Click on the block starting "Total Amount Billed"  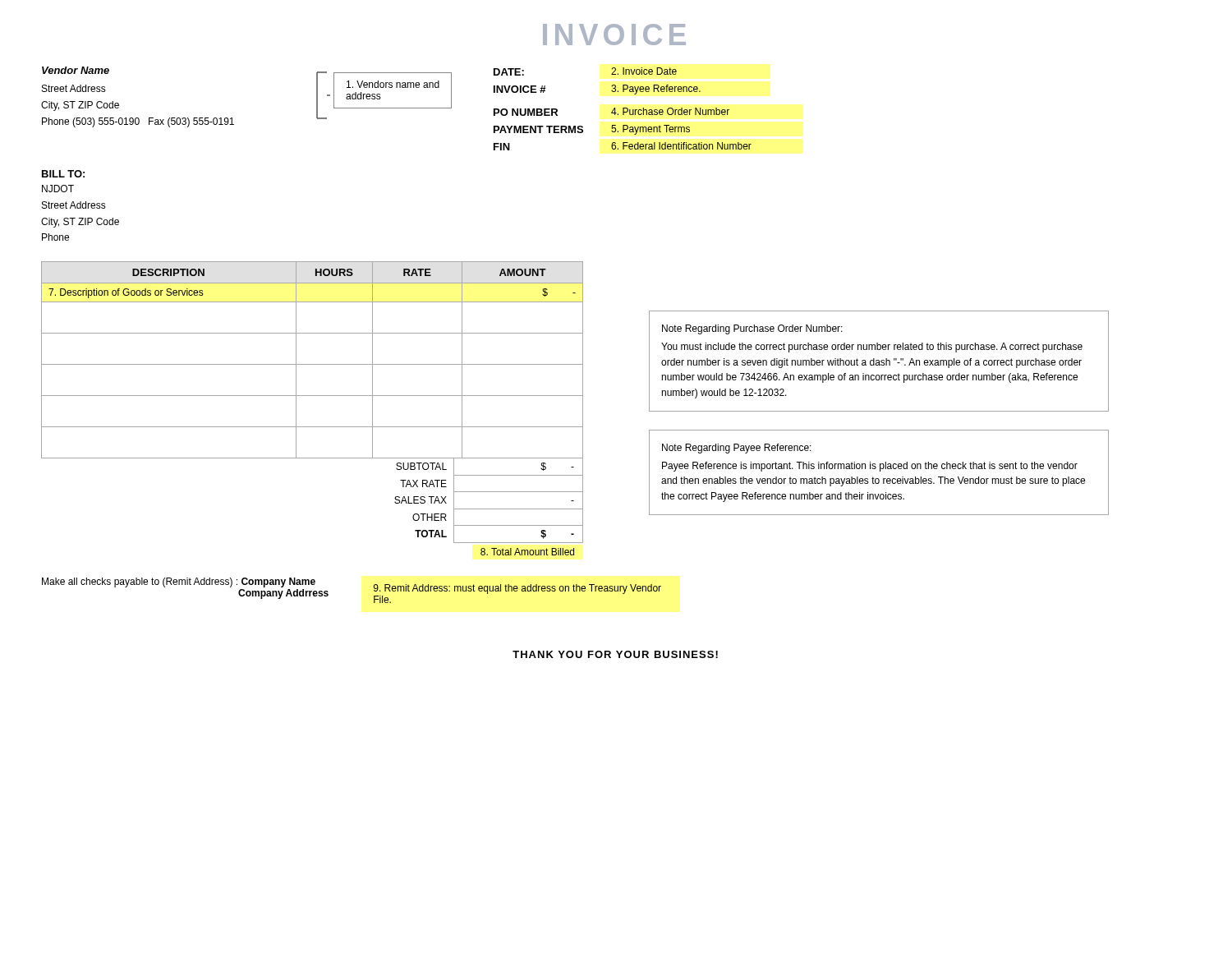click(x=528, y=552)
